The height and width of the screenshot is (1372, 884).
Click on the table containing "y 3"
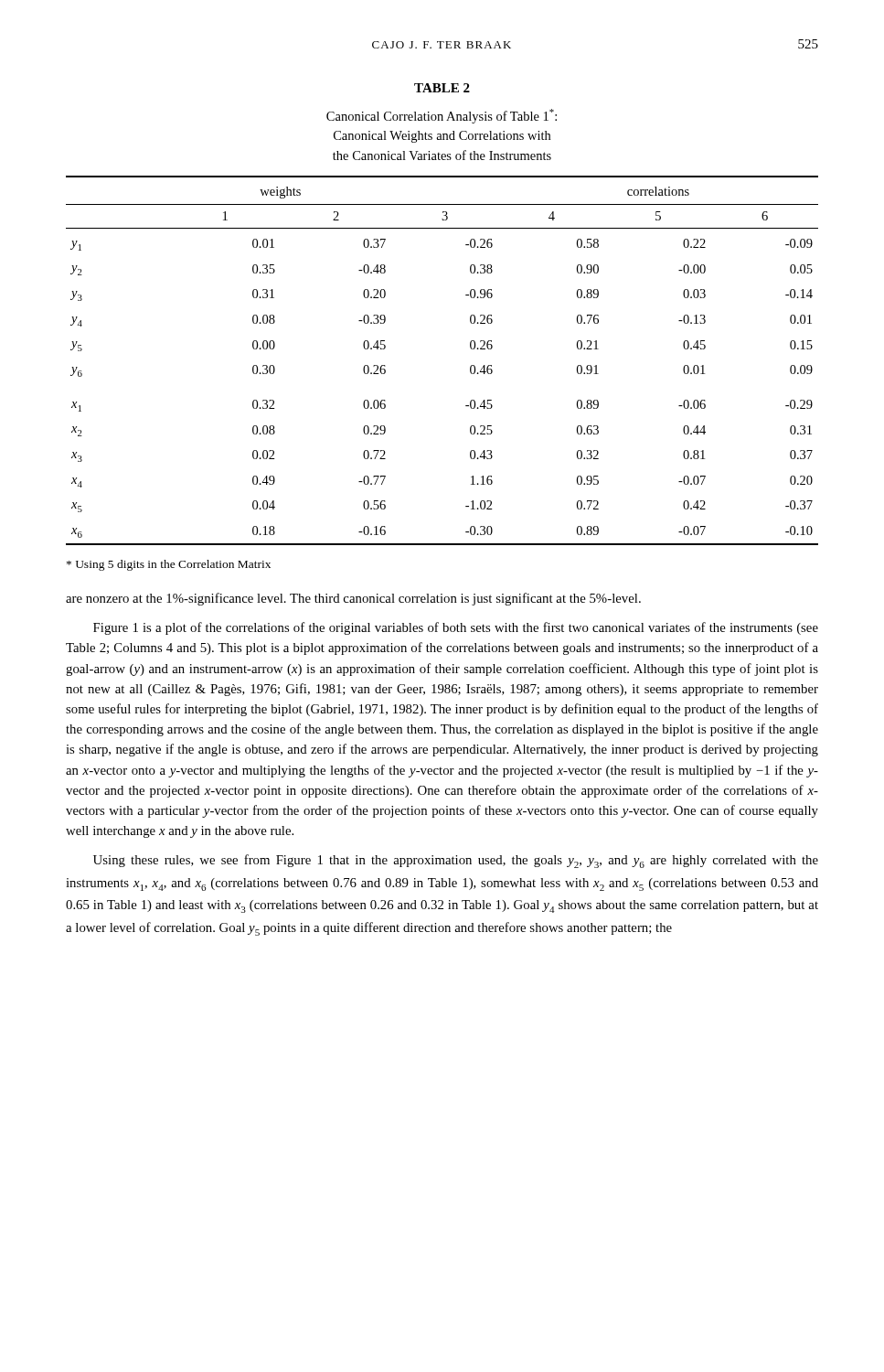(x=442, y=362)
